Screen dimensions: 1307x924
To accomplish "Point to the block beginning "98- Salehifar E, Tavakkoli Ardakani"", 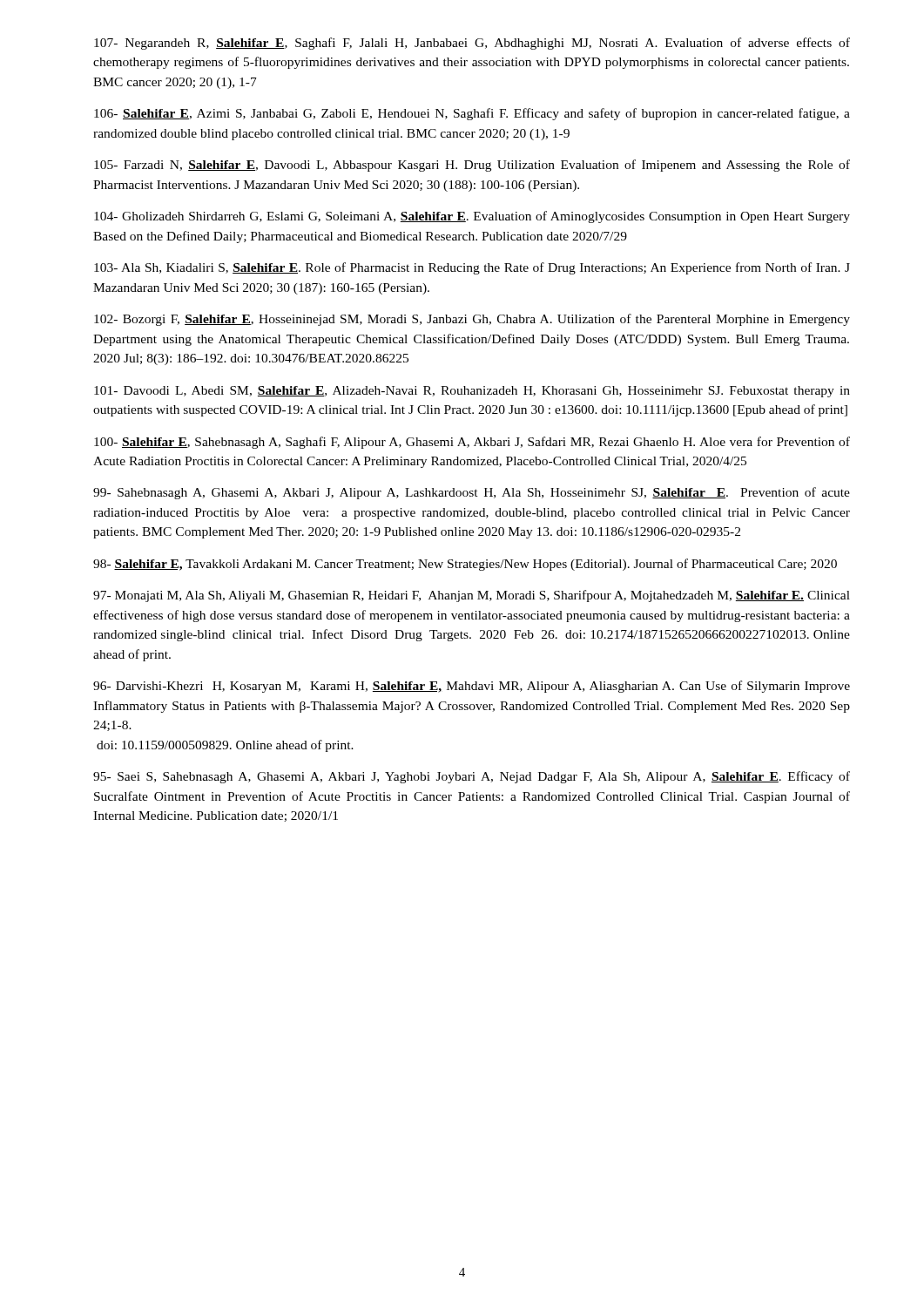I will click(465, 563).
